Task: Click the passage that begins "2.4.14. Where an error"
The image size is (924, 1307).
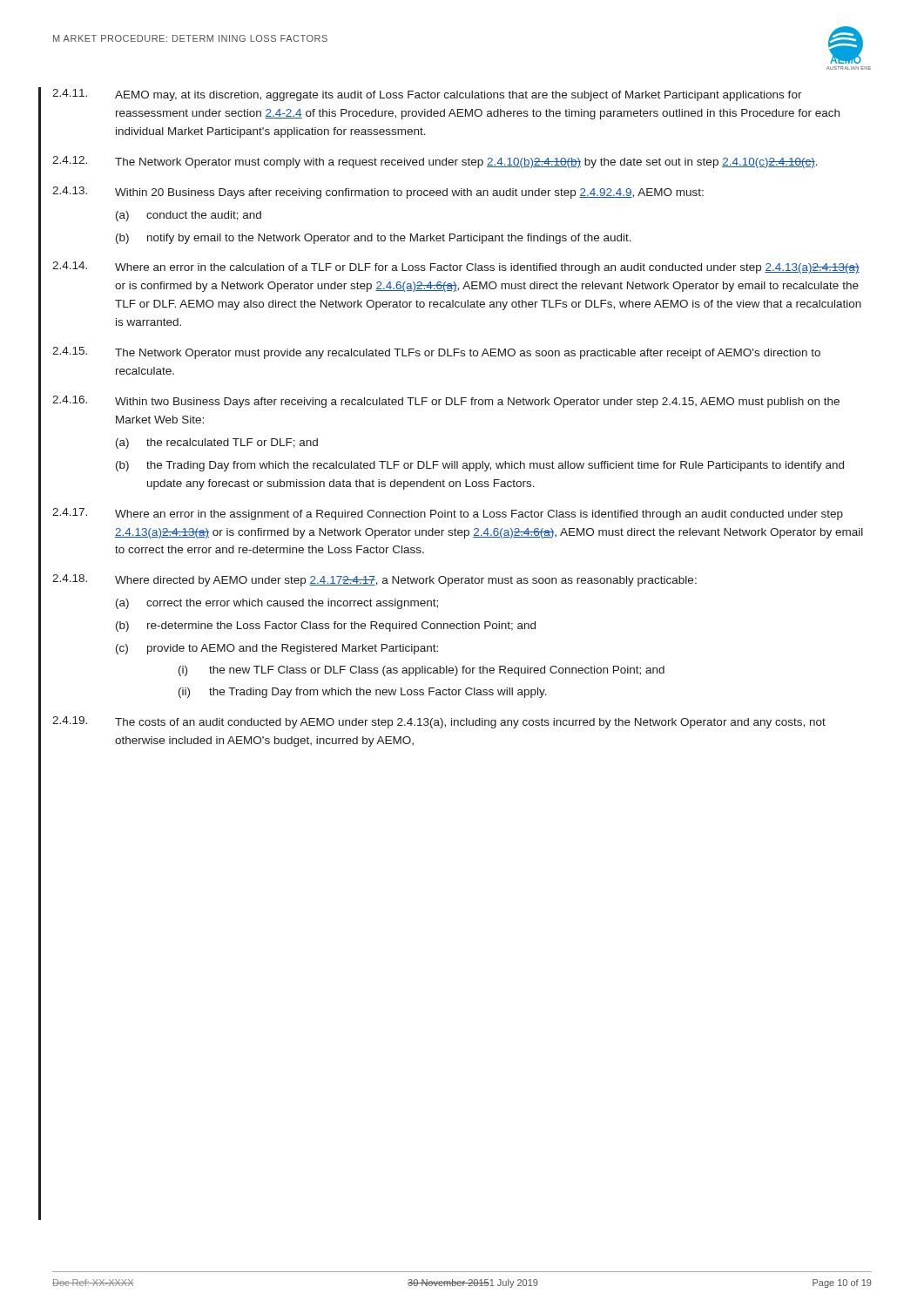Action: tap(462, 296)
